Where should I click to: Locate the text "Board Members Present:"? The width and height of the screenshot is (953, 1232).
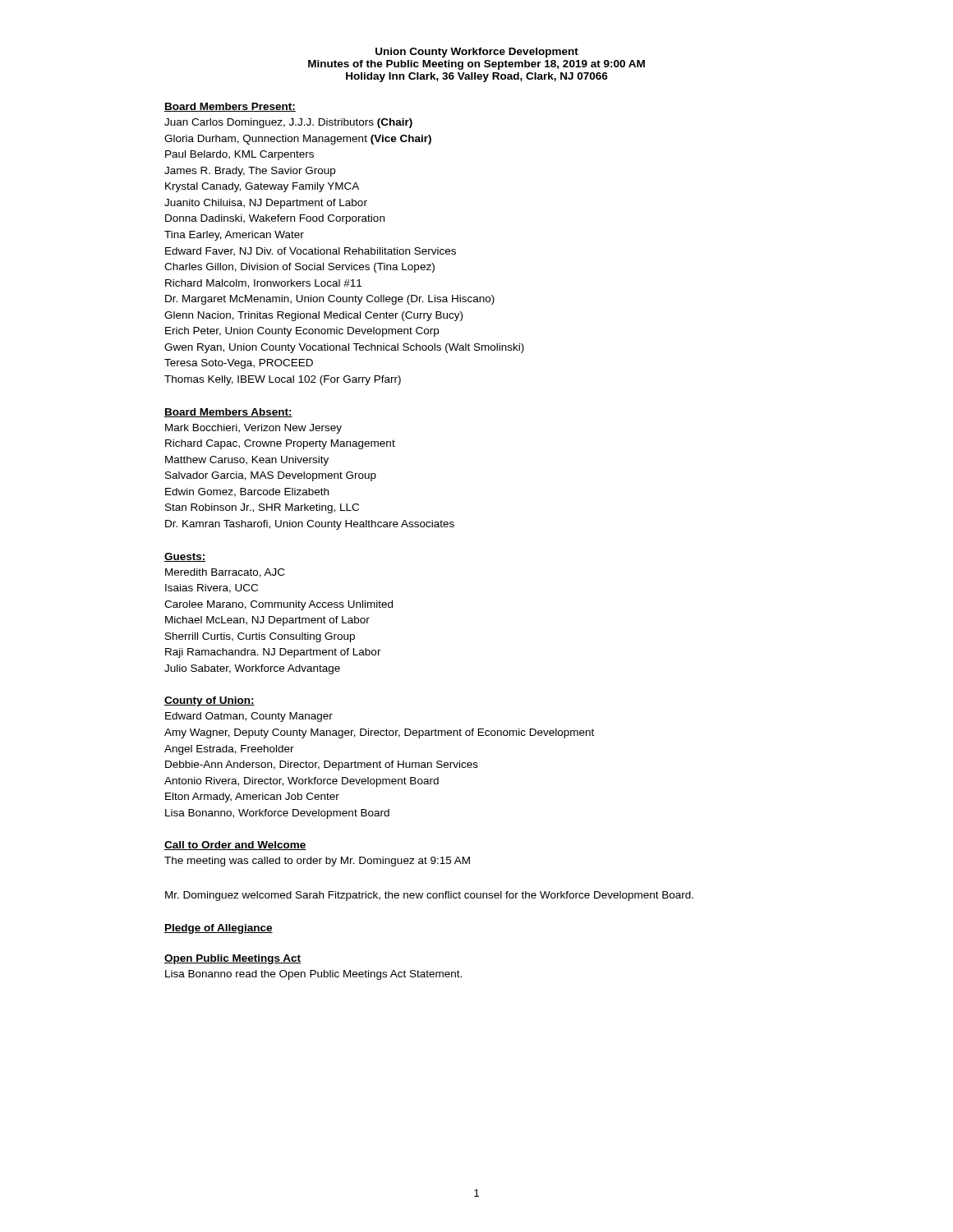tap(230, 106)
